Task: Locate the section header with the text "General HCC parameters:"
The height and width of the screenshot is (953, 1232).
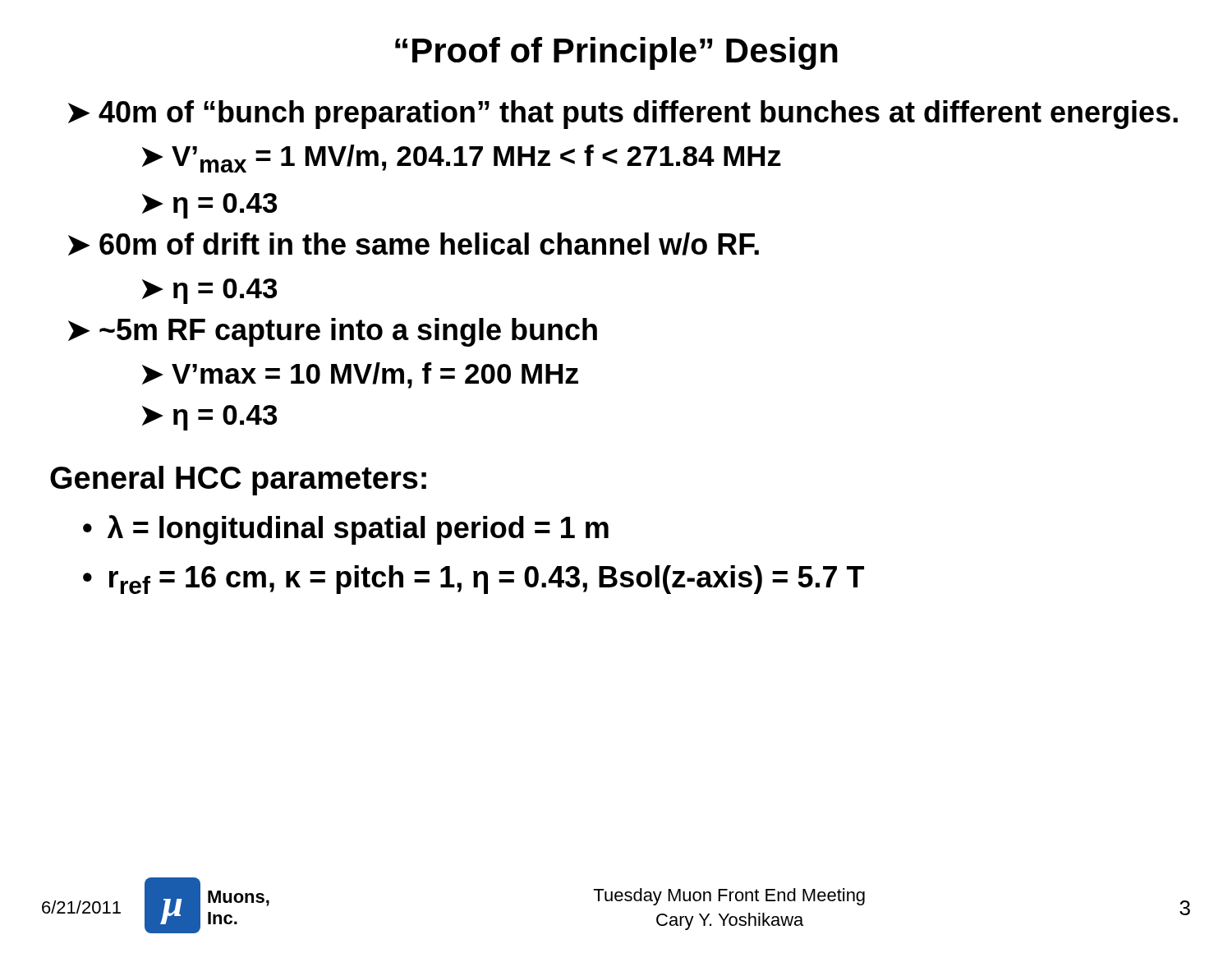Action: pos(239,478)
